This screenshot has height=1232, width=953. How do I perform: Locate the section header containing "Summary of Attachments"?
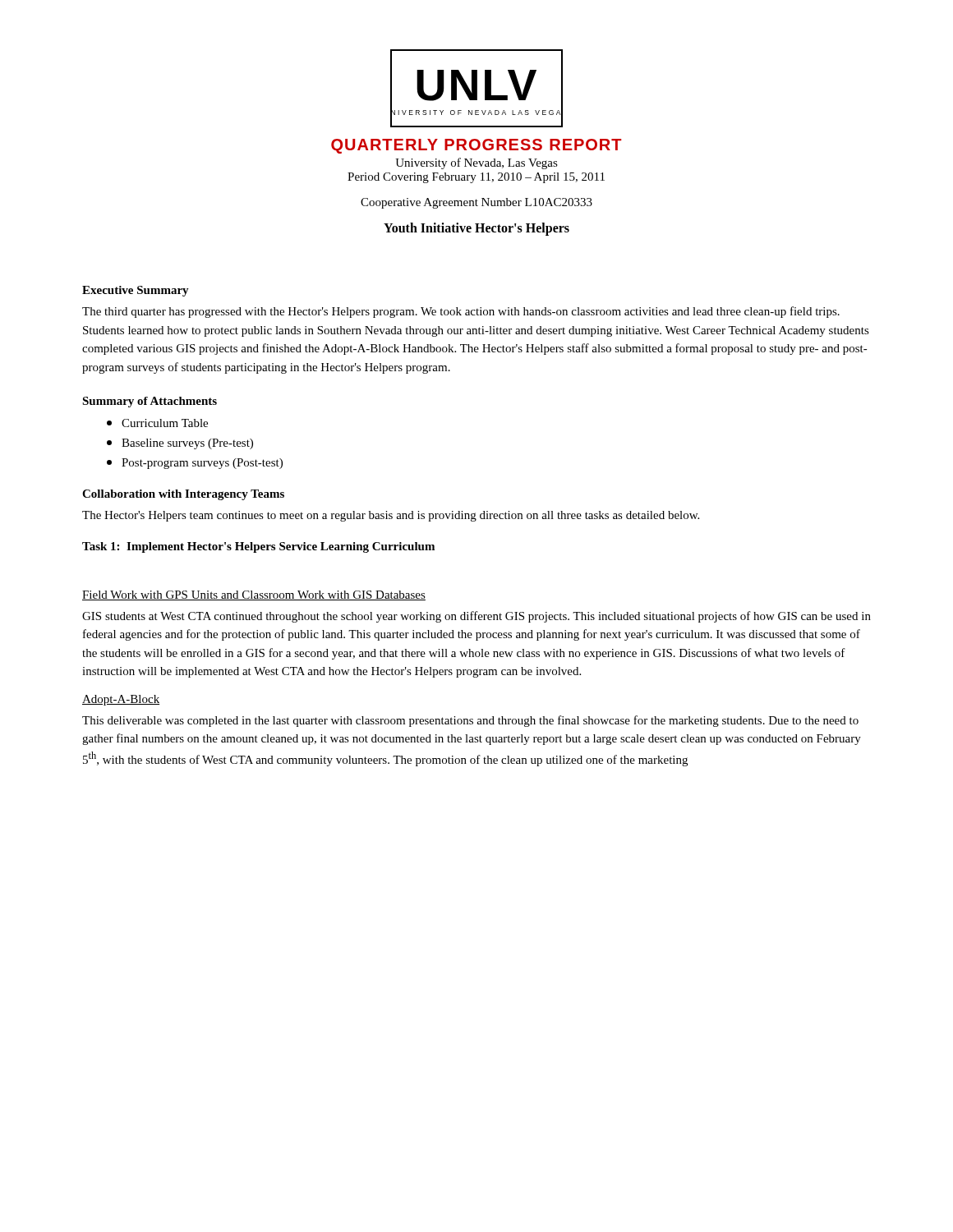(150, 401)
